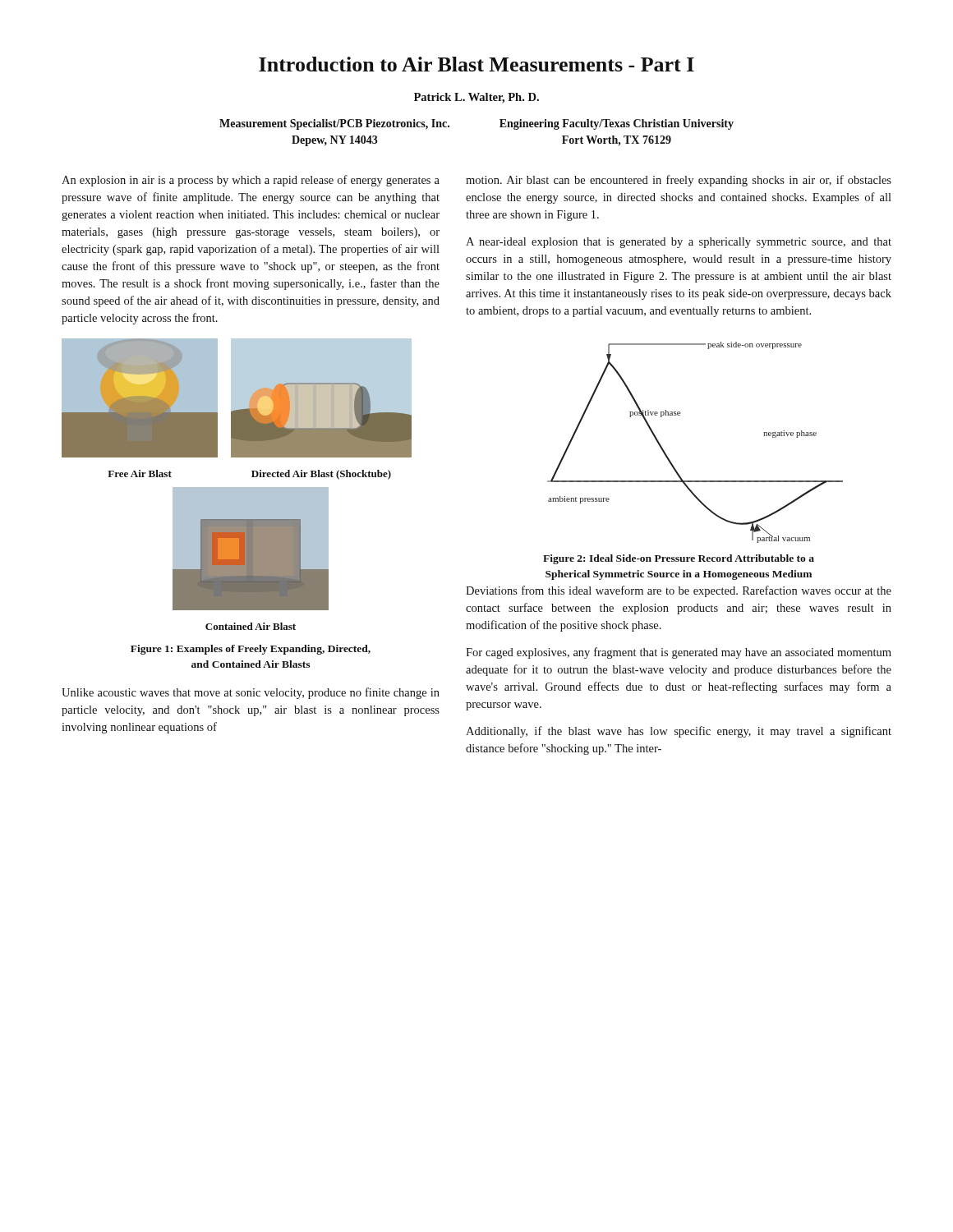This screenshot has height=1232, width=953.
Task: Click the passage that begins "Deviations from this ideal waveform are to"
Action: pyautogui.click(x=679, y=608)
